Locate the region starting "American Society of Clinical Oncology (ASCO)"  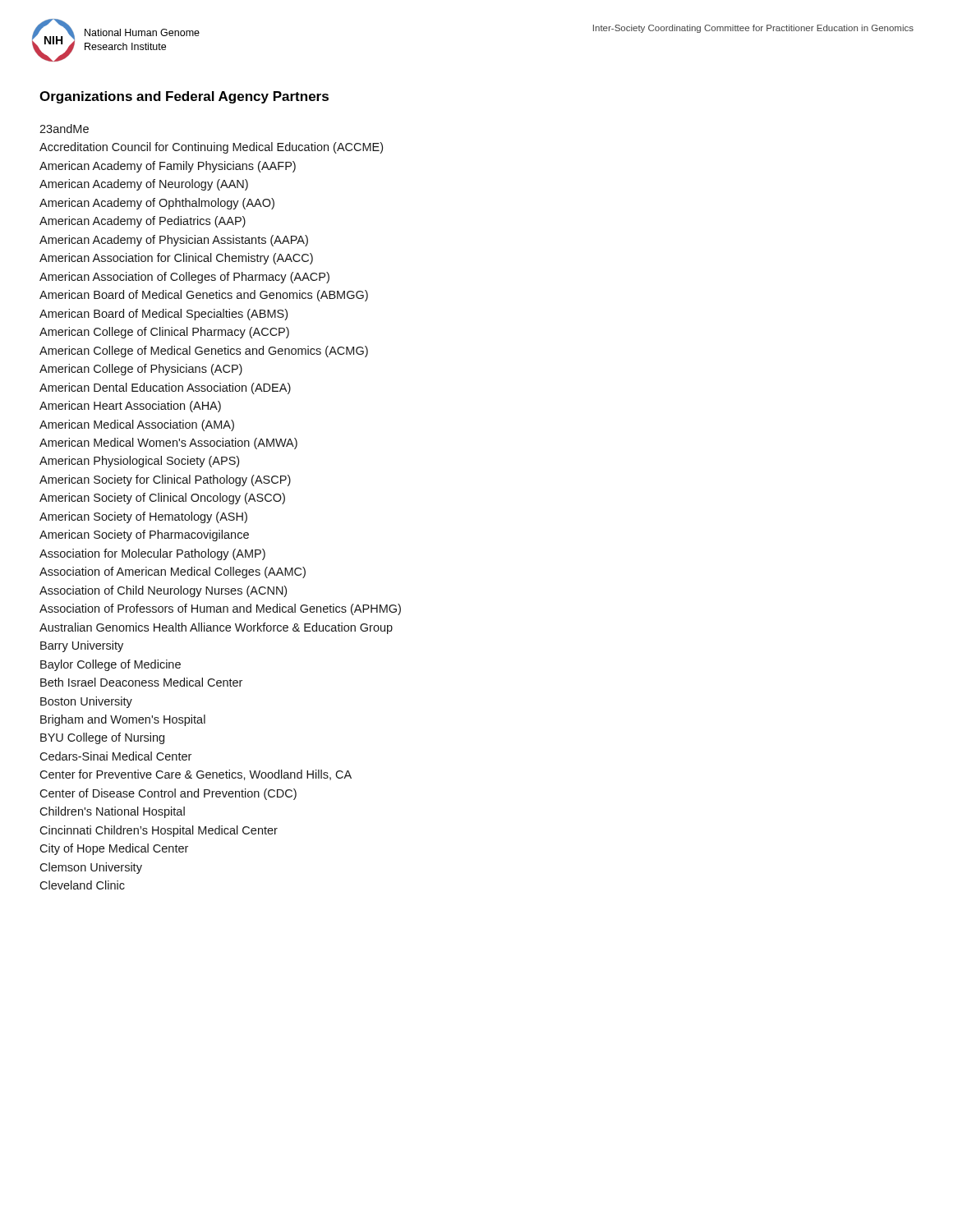click(163, 498)
